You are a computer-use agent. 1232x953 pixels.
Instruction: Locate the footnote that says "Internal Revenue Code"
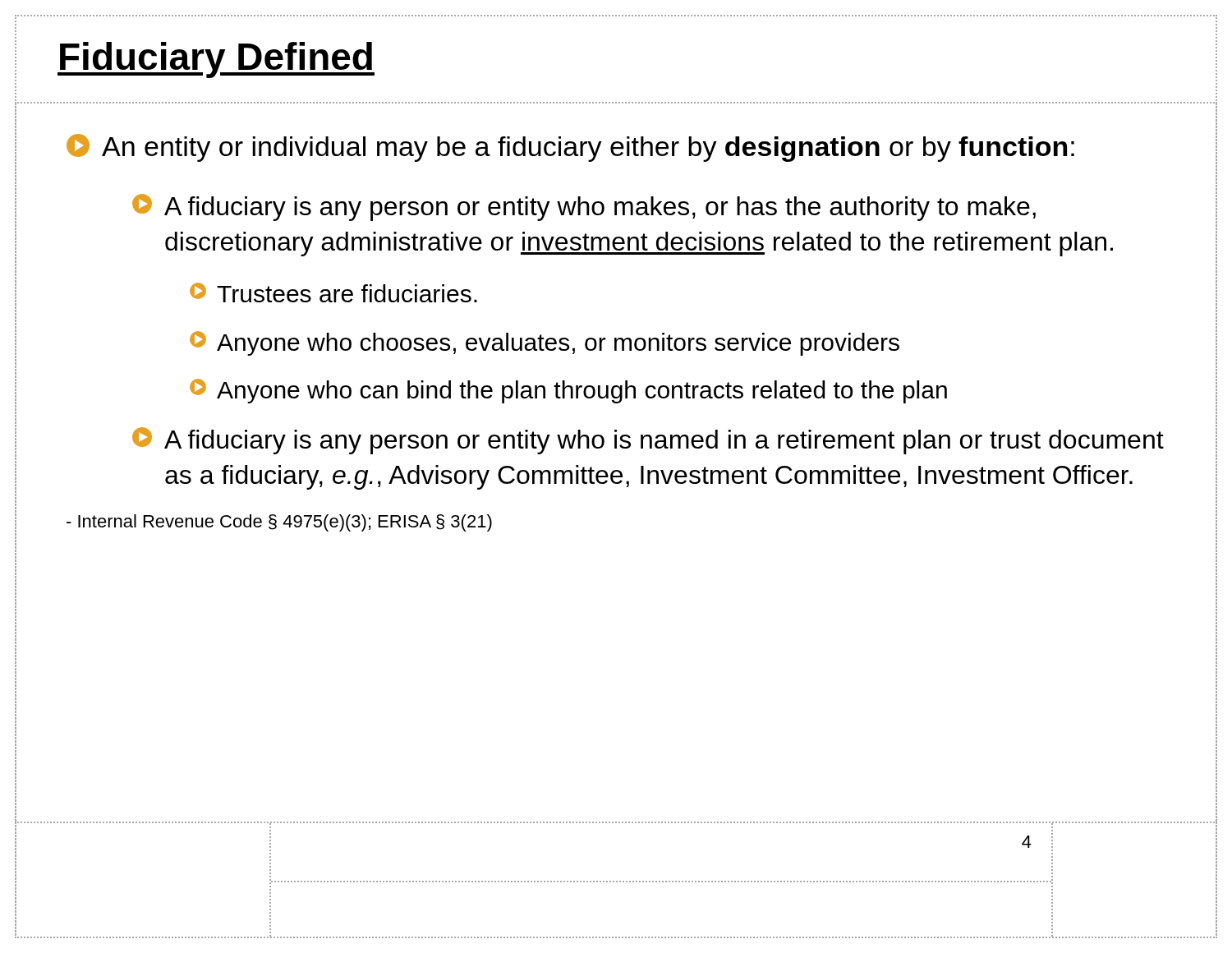pos(279,521)
